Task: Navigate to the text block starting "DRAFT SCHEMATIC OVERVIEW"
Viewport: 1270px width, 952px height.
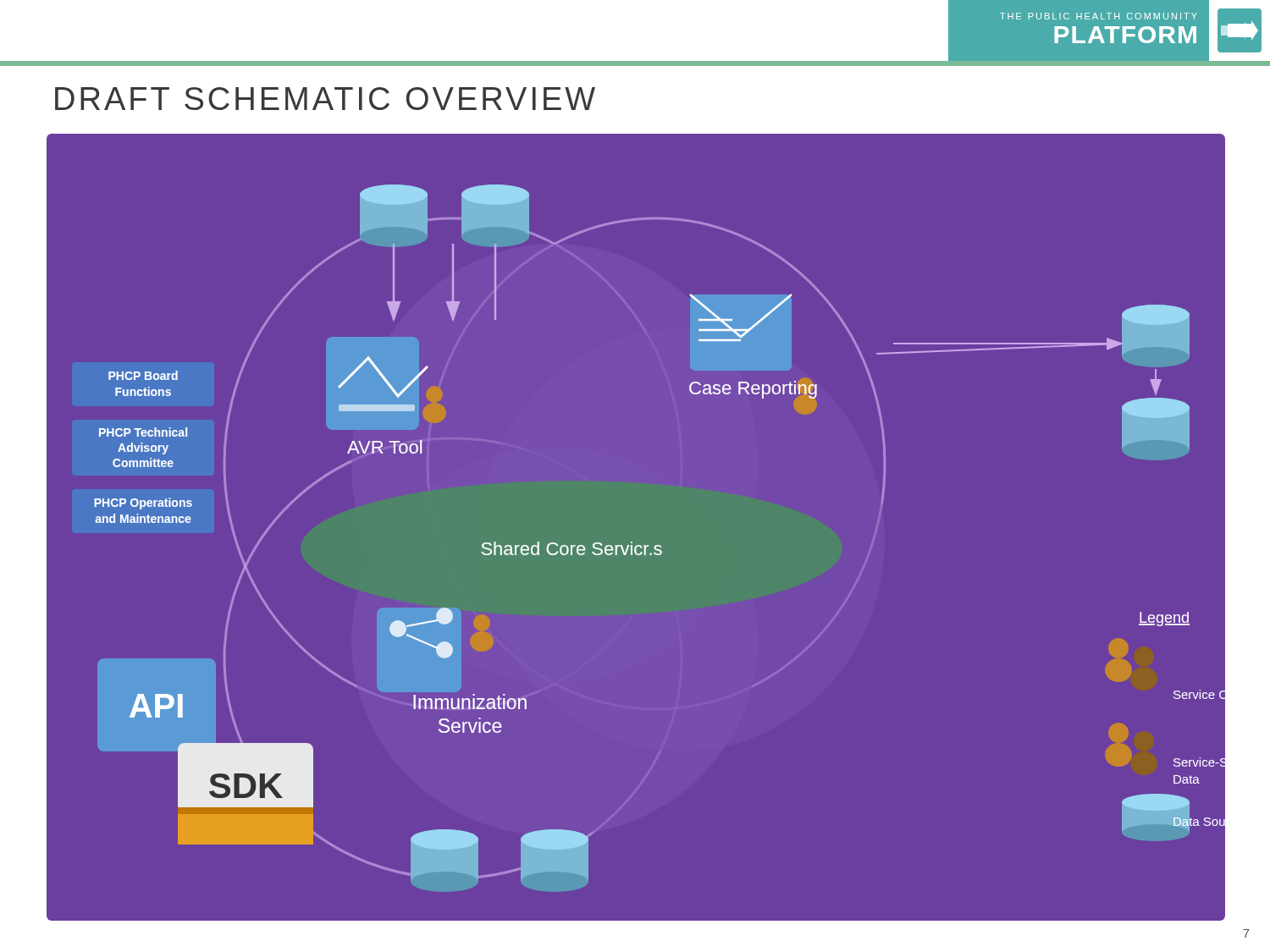Action: point(325,99)
